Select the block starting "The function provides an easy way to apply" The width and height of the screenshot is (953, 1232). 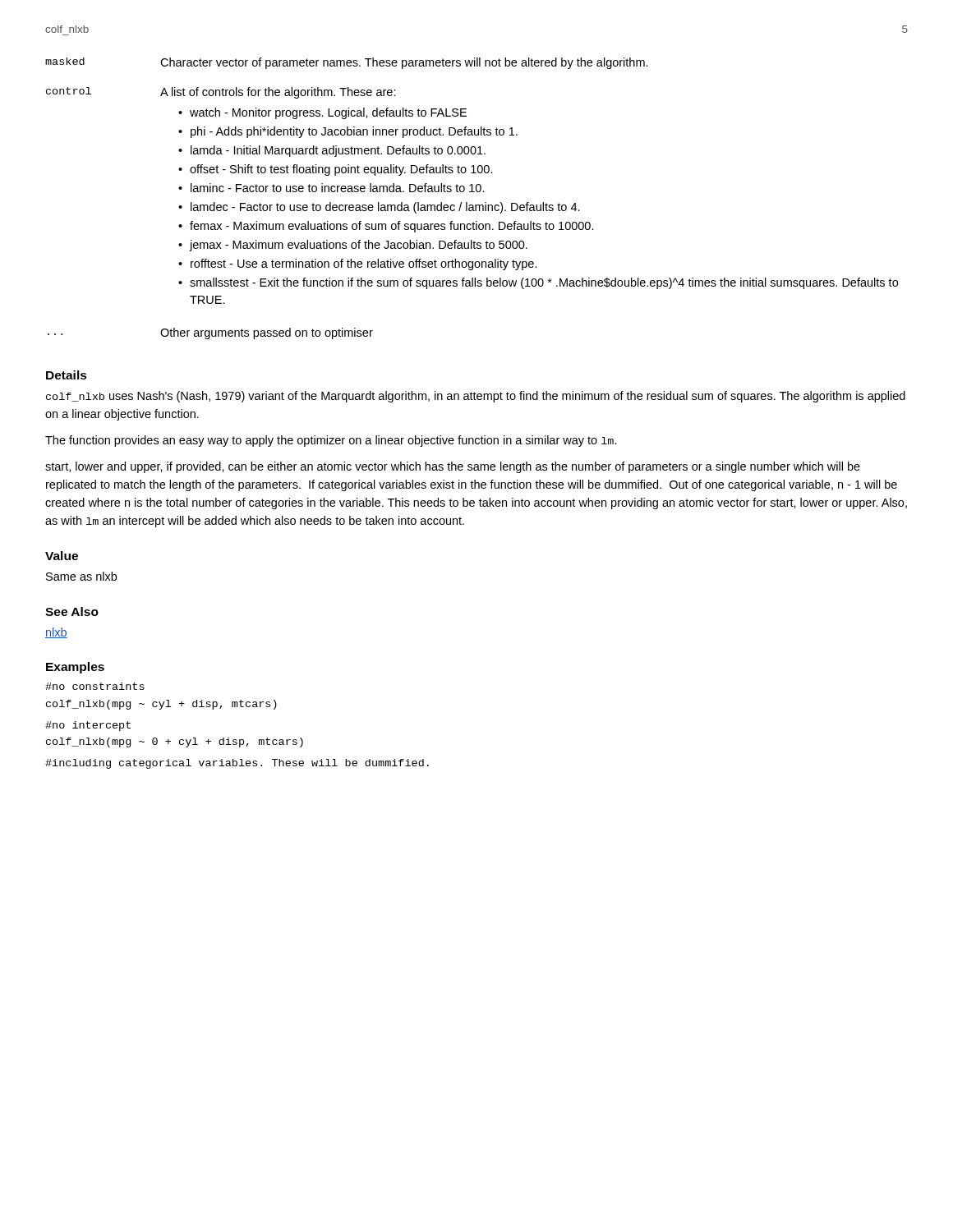[x=331, y=441]
